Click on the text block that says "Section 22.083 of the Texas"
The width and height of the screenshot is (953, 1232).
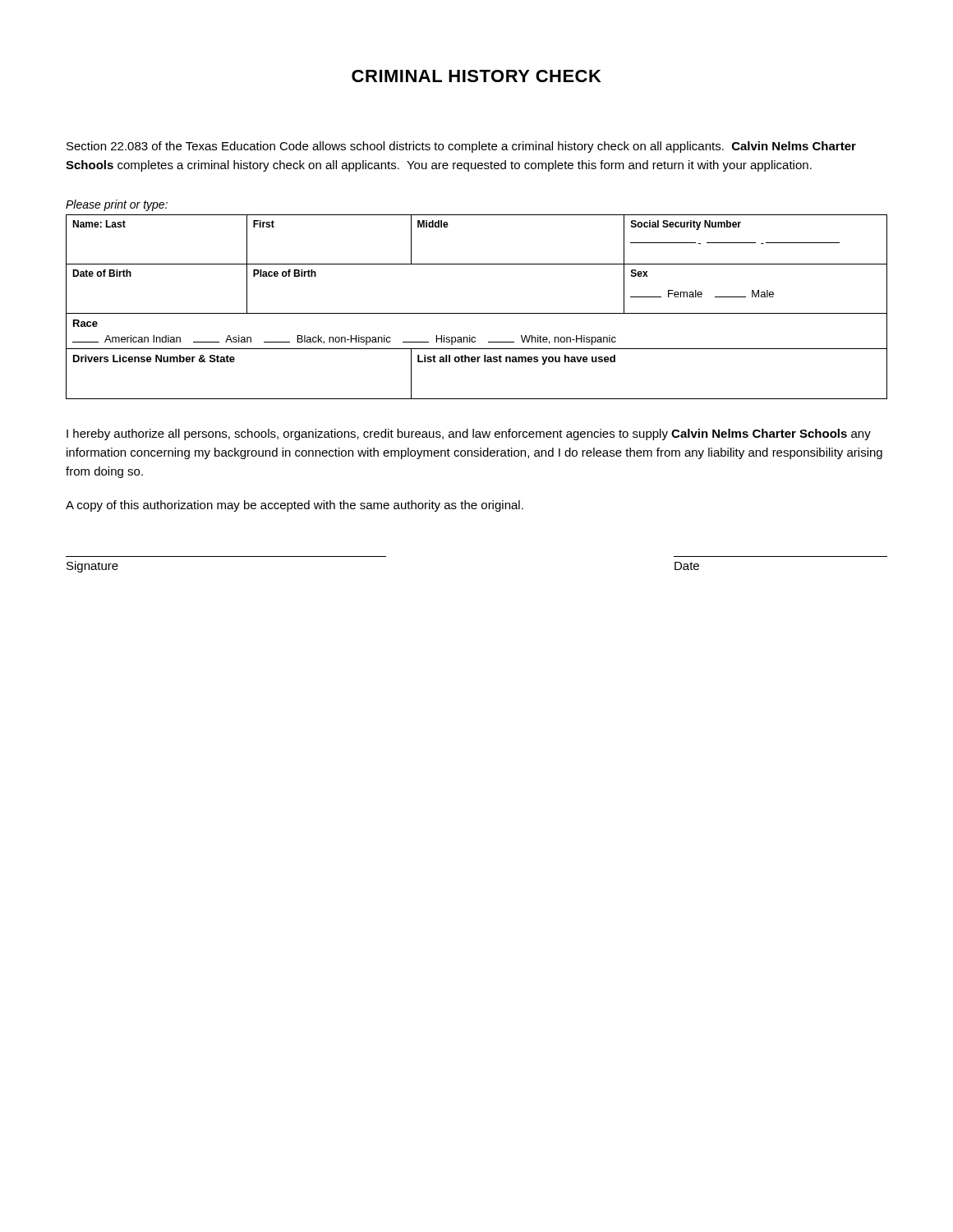(x=461, y=155)
